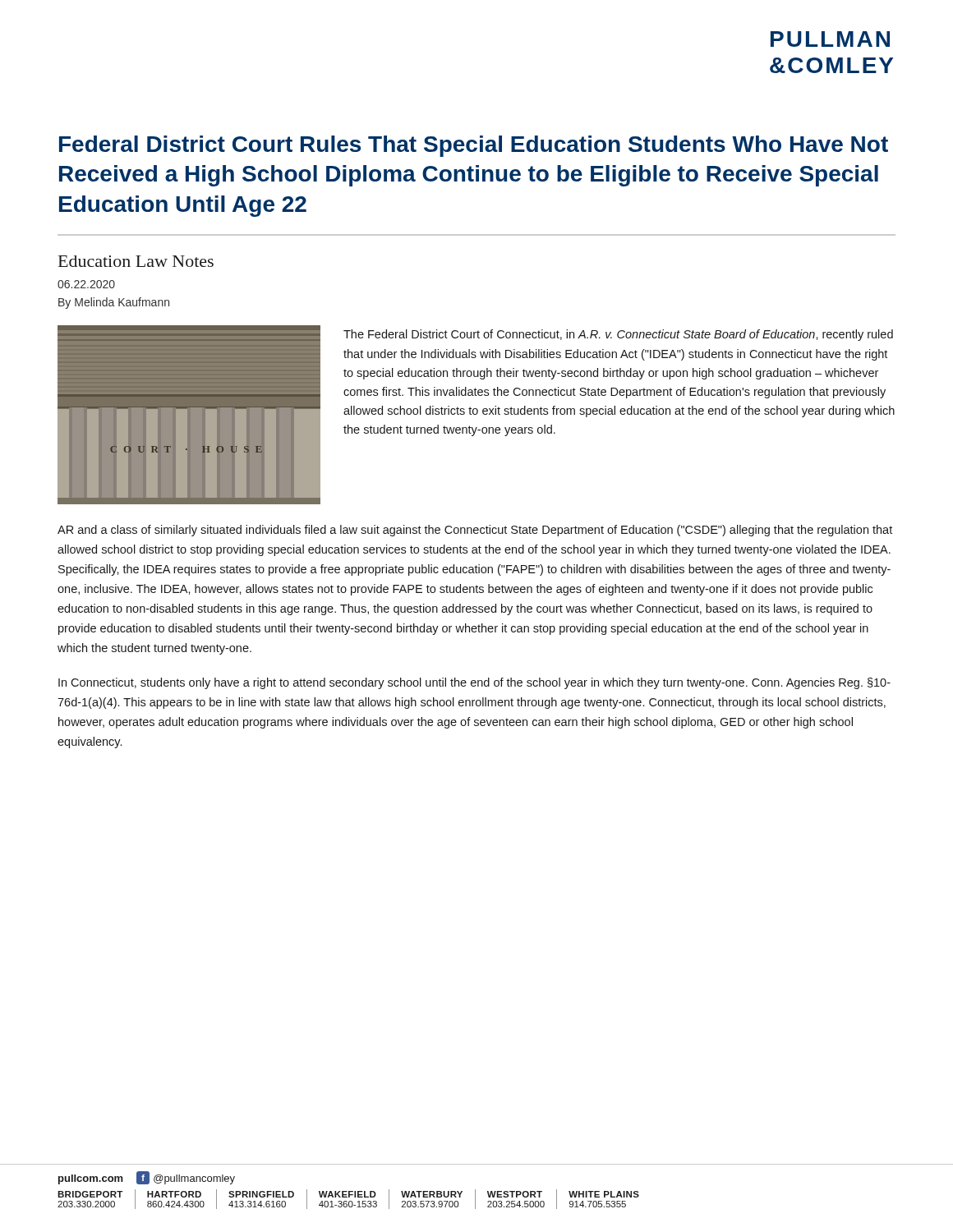Image resolution: width=953 pixels, height=1232 pixels.
Task: Find the logo
Action: pyautogui.click(x=832, y=53)
